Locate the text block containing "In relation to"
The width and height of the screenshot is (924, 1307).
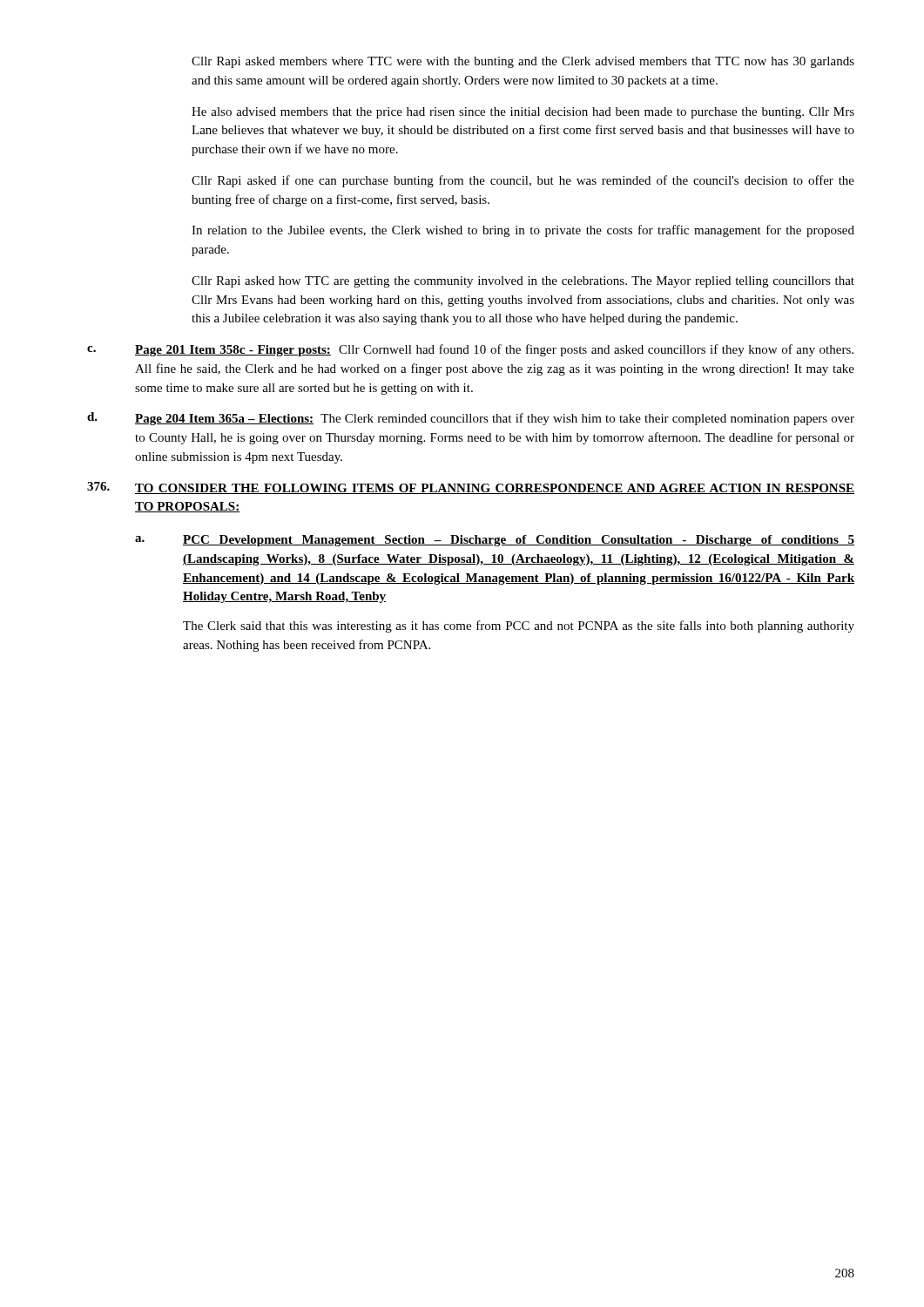click(x=523, y=240)
